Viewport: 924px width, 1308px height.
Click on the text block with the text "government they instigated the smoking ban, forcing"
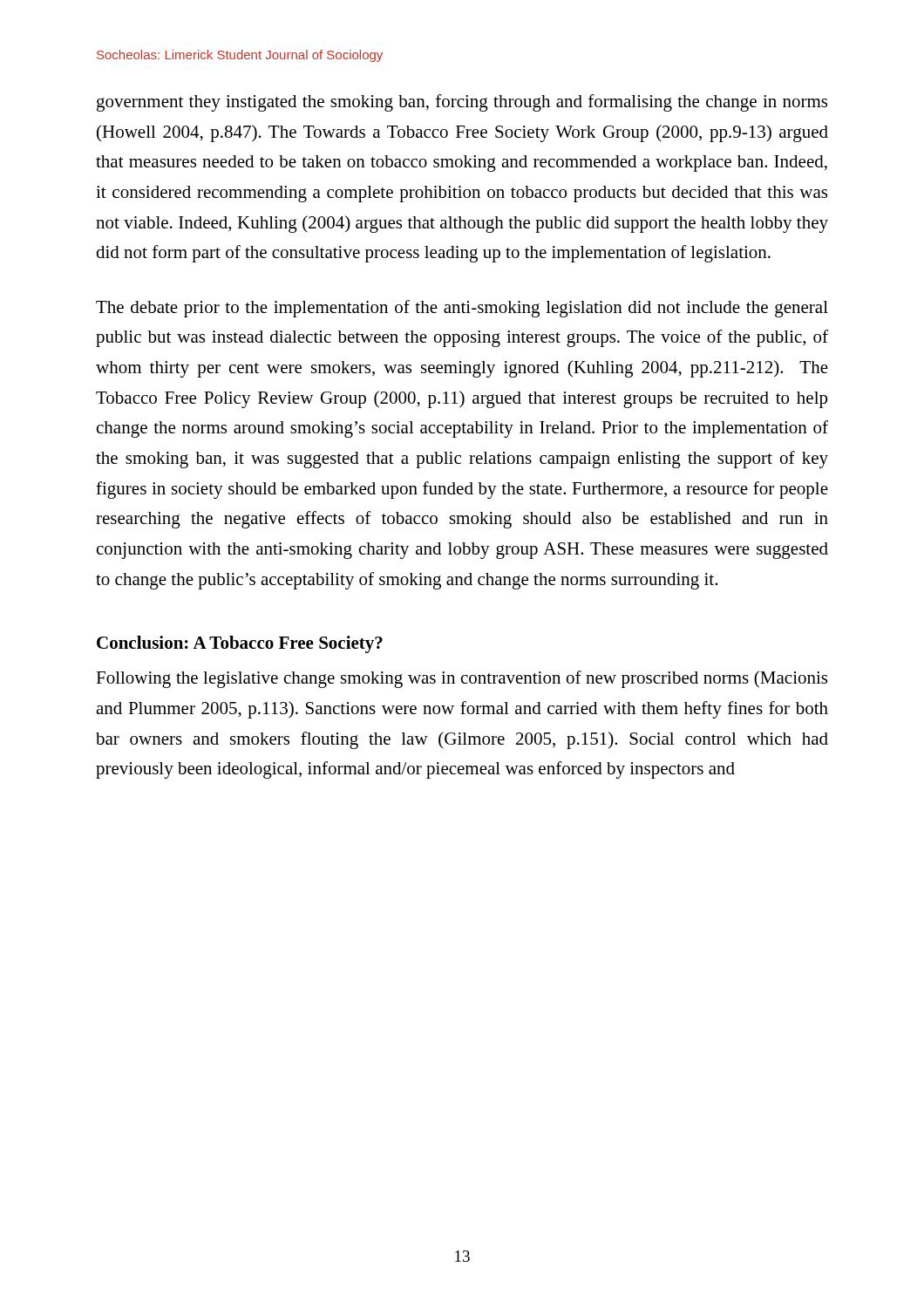[462, 177]
